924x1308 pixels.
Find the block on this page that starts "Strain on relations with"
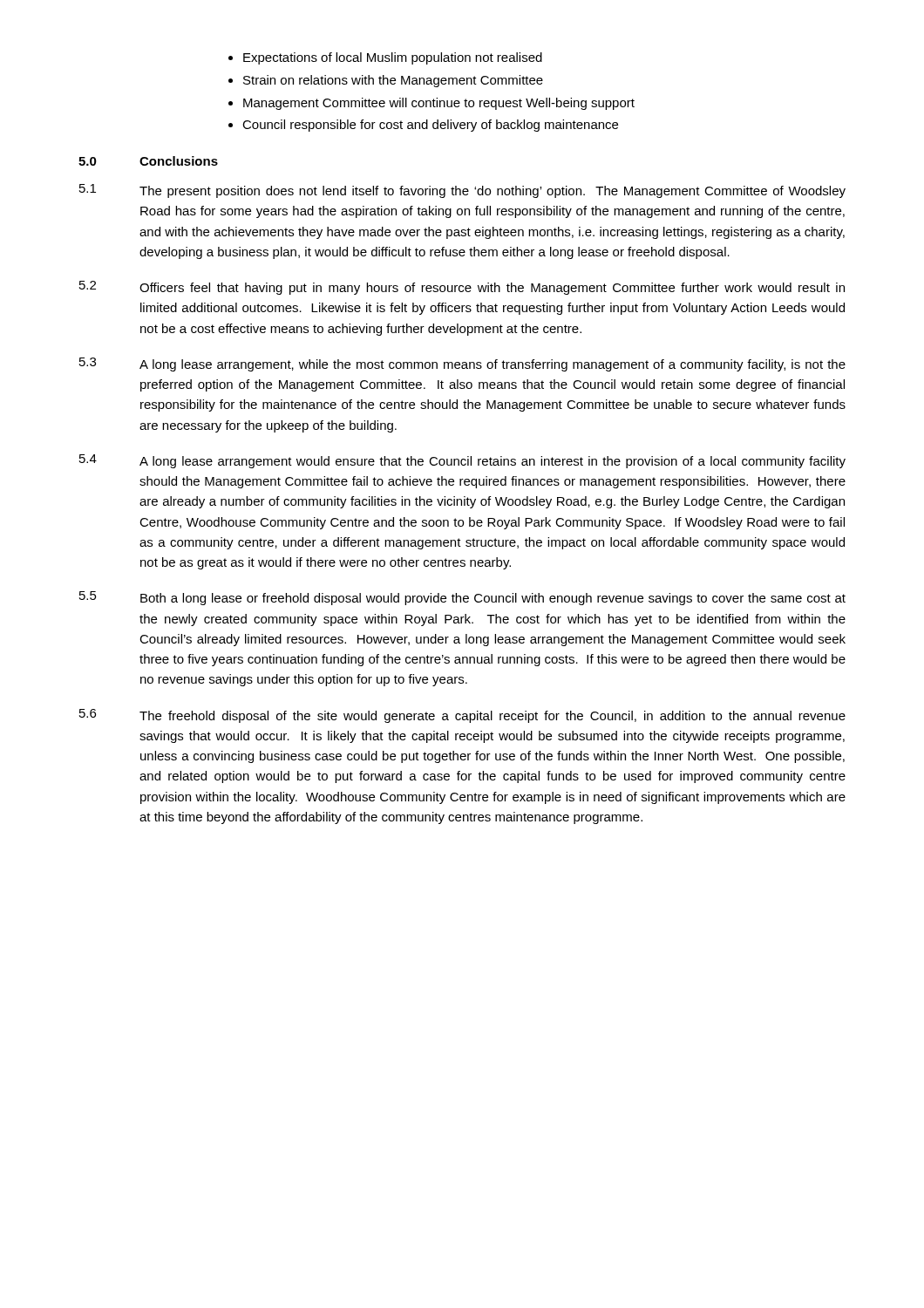[x=544, y=80]
